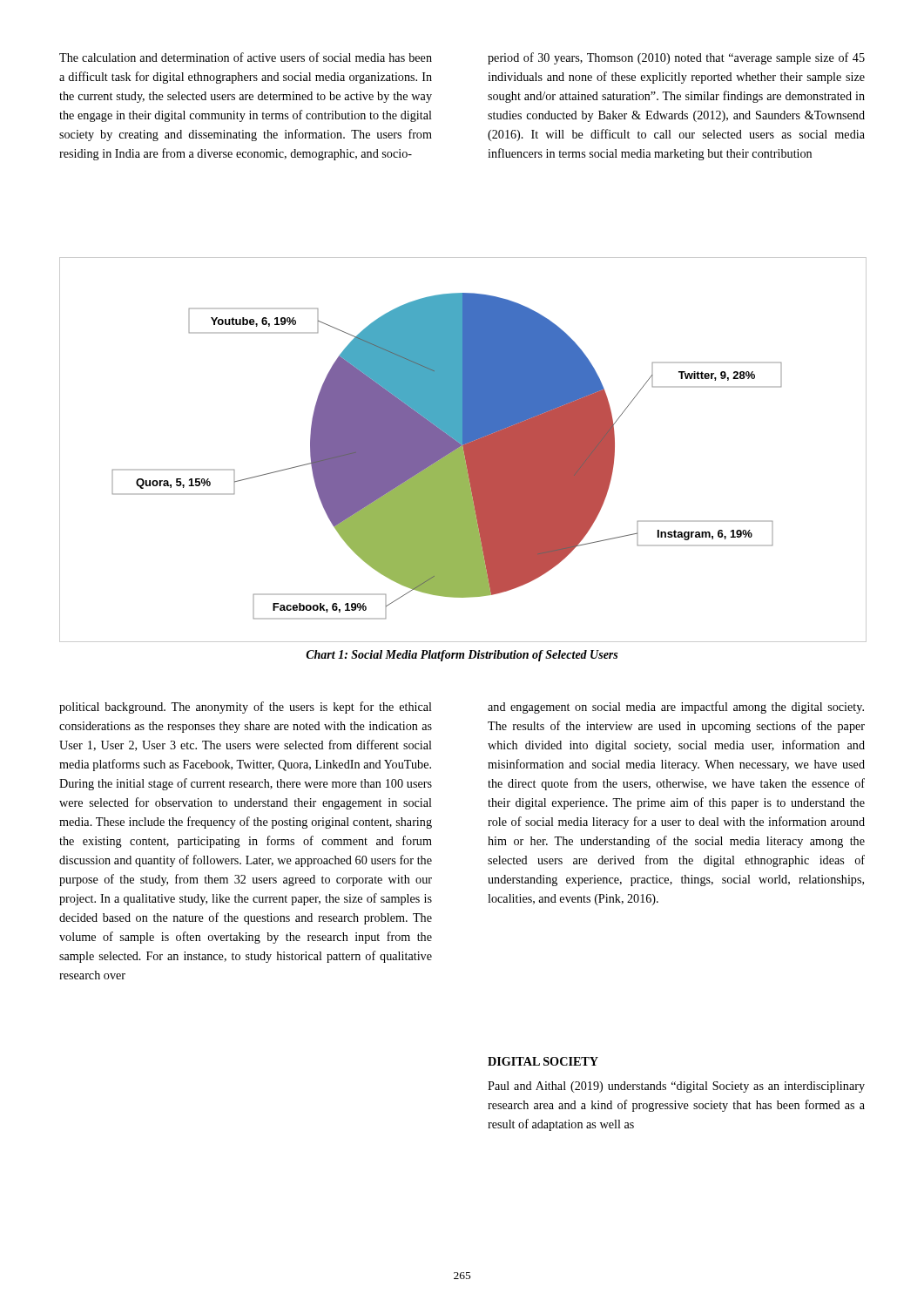Find the text block with the text "political background. The"
The width and height of the screenshot is (924, 1307).
coord(246,841)
